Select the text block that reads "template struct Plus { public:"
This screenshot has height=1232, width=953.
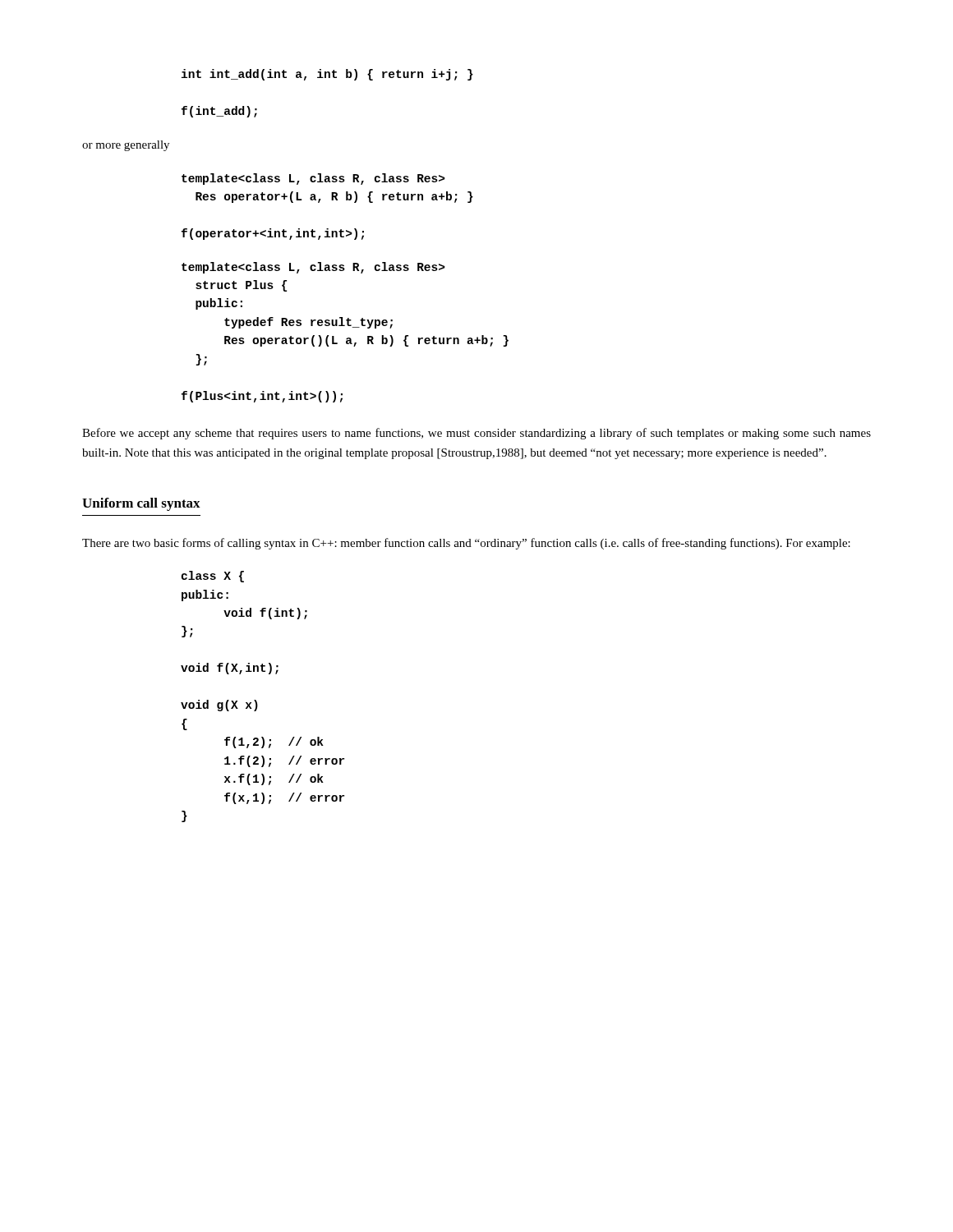point(313,268)
